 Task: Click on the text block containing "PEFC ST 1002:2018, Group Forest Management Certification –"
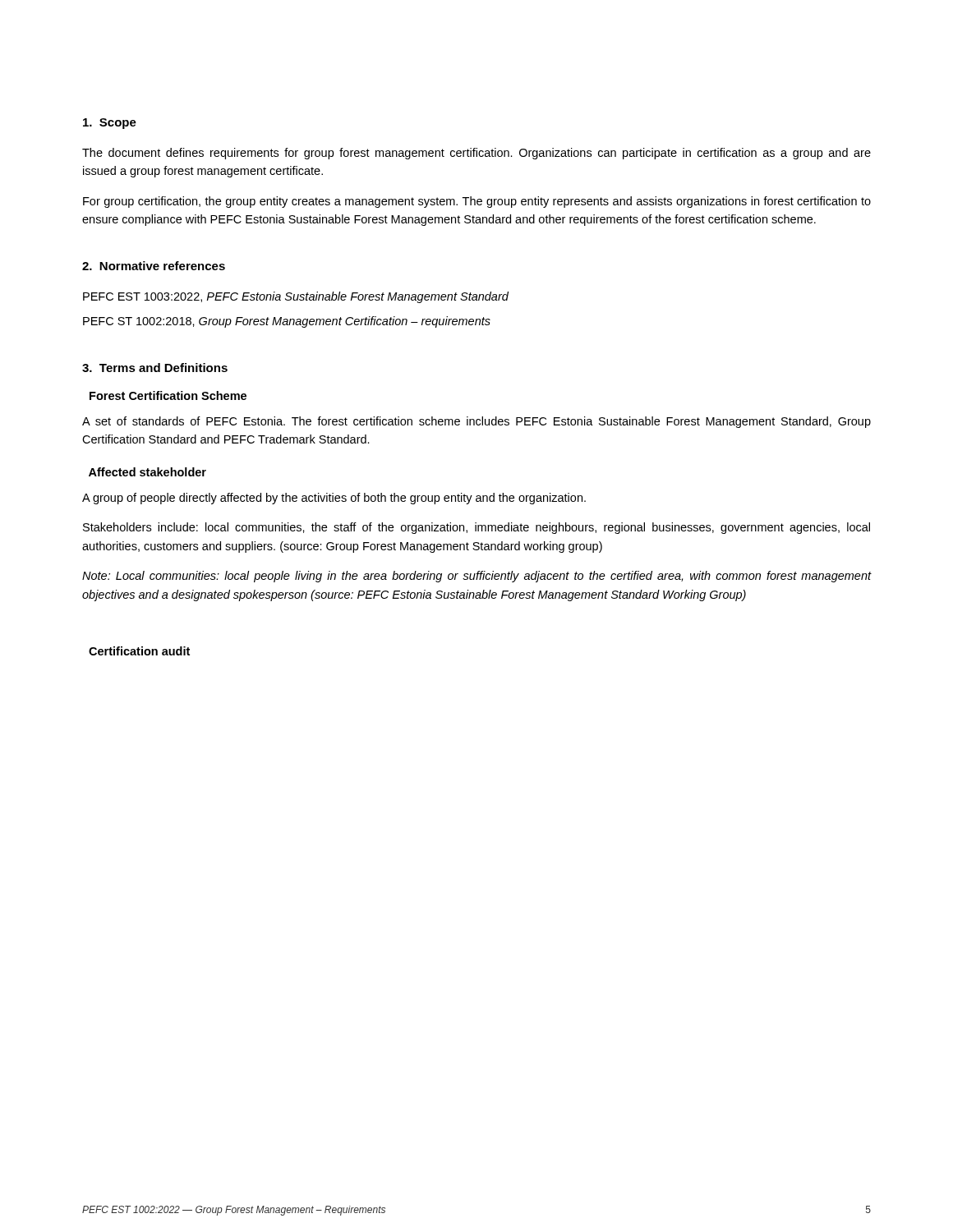click(x=286, y=321)
